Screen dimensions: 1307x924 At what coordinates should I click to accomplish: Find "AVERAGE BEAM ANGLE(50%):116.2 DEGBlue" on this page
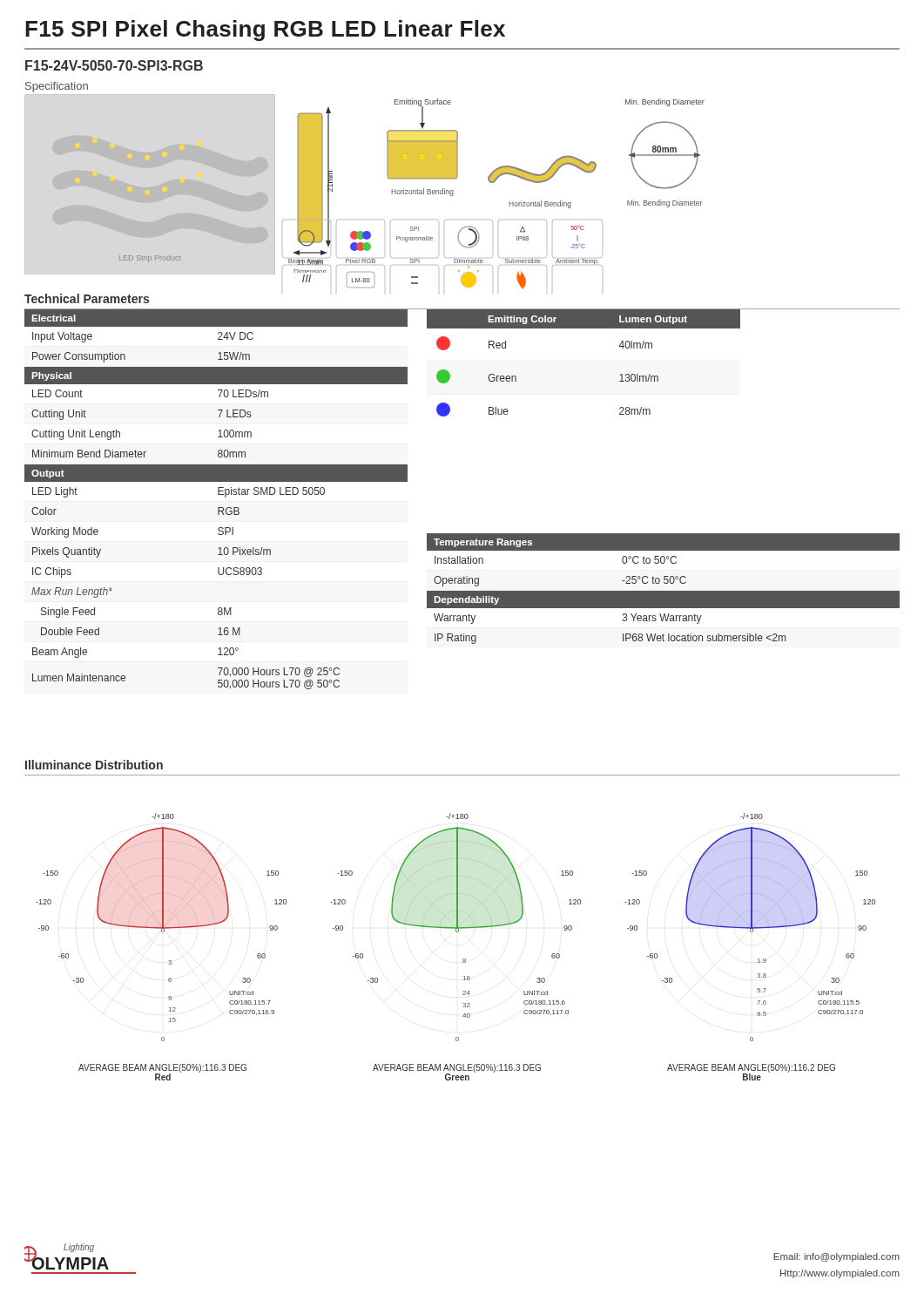[752, 1073]
